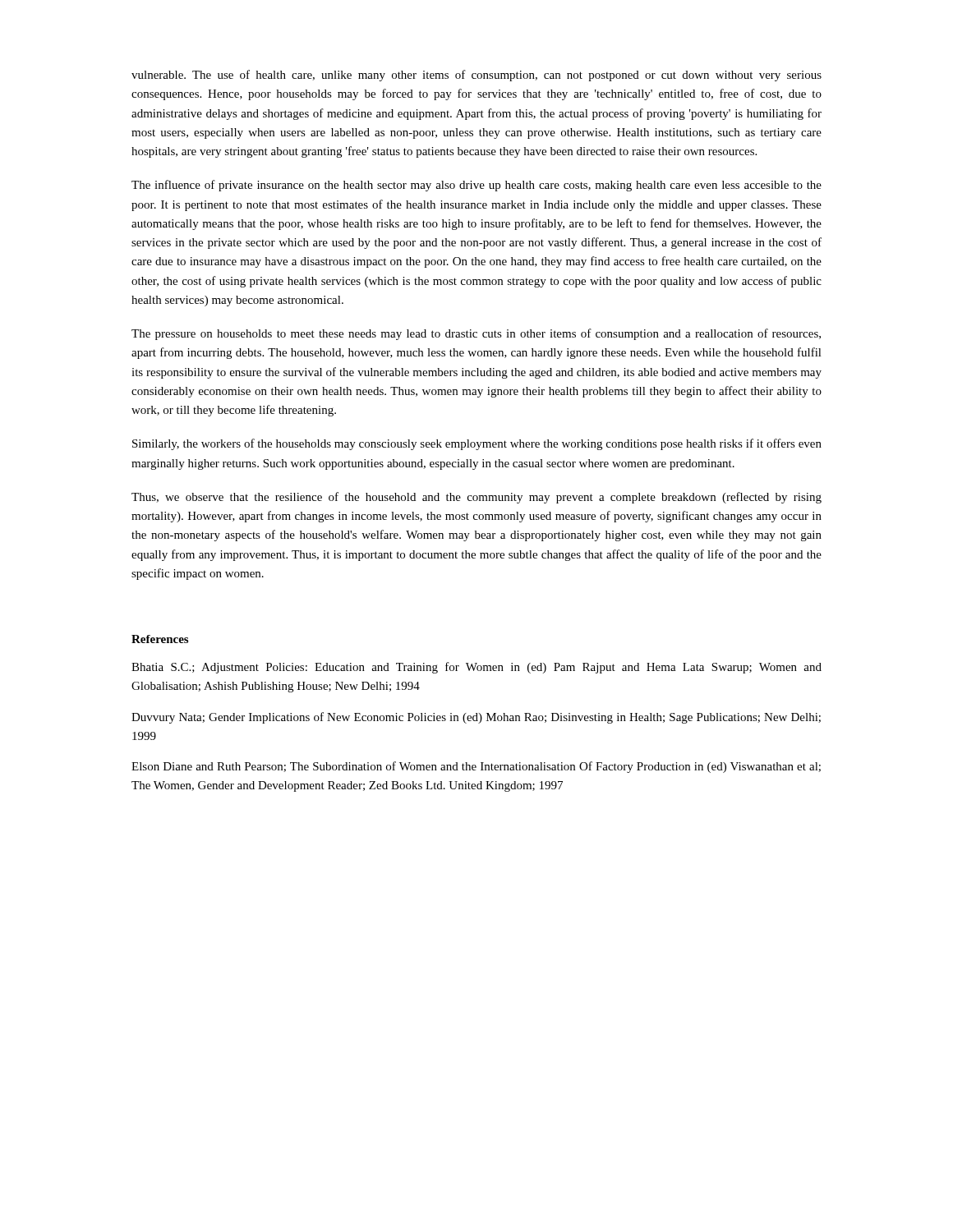This screenshot has width=953, height=1232.
Task: Click on the block starting "vulnerable. The use of health care, unlike"
Action: click(x=476, y=113)
